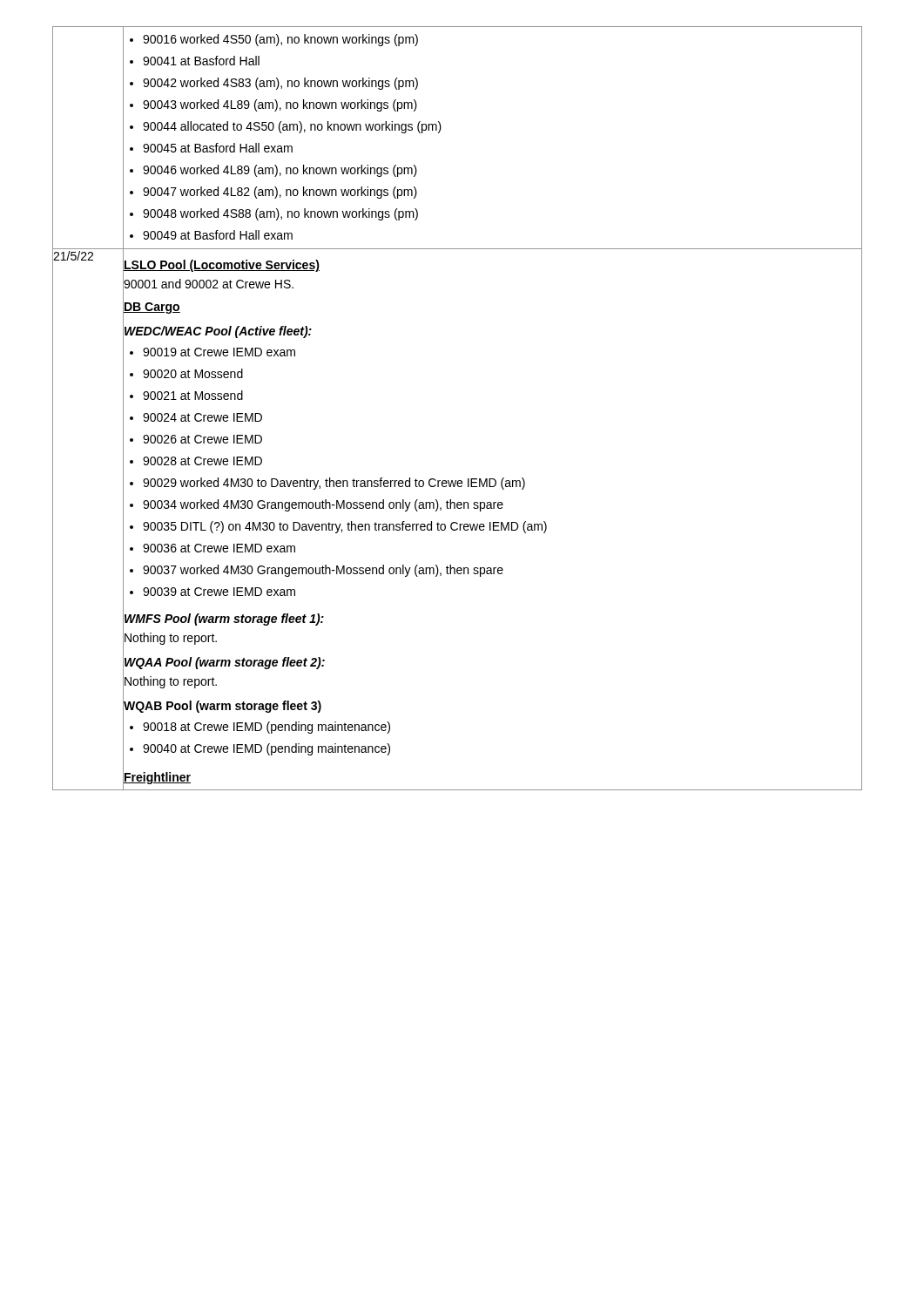Find "90049 at Basford Hall exam" on this page
The image size is (924, 1307).
pos(208,235)
